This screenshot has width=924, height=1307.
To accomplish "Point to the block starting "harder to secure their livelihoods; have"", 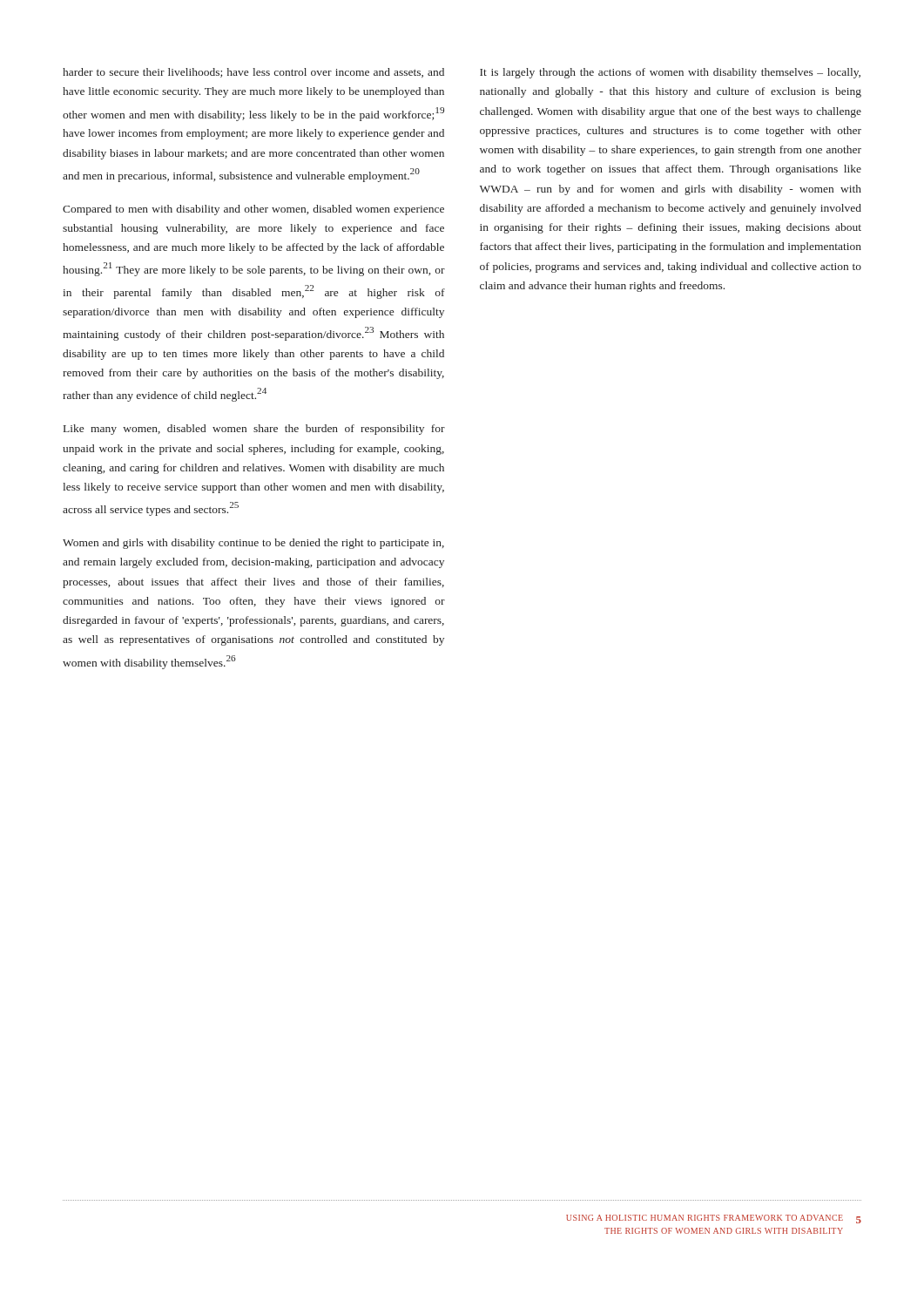I will click(254, 124).
